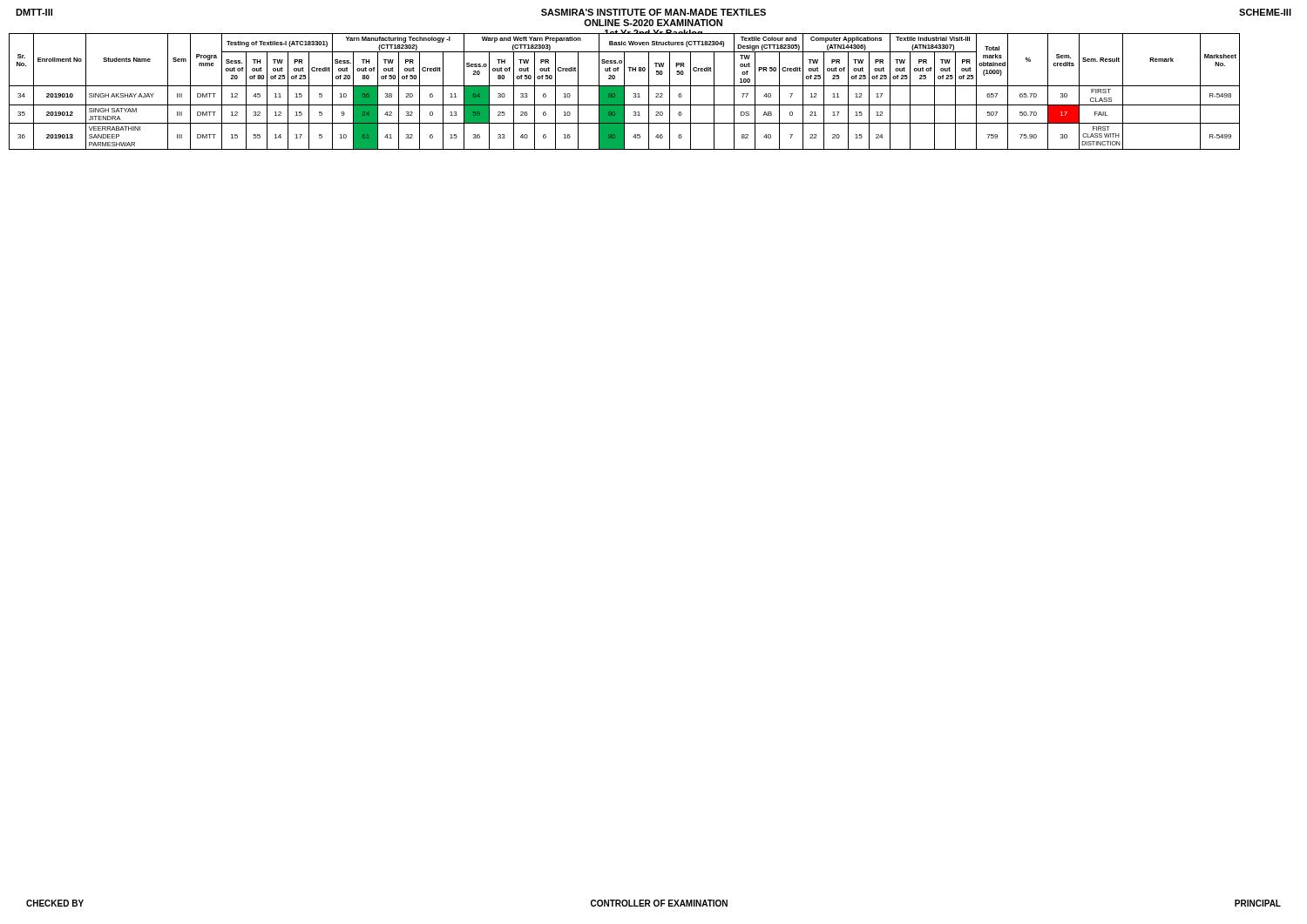Click on the title with the text "SASMIRA'S INSTITUTE OF MAN-MADE"

[654, 23]
